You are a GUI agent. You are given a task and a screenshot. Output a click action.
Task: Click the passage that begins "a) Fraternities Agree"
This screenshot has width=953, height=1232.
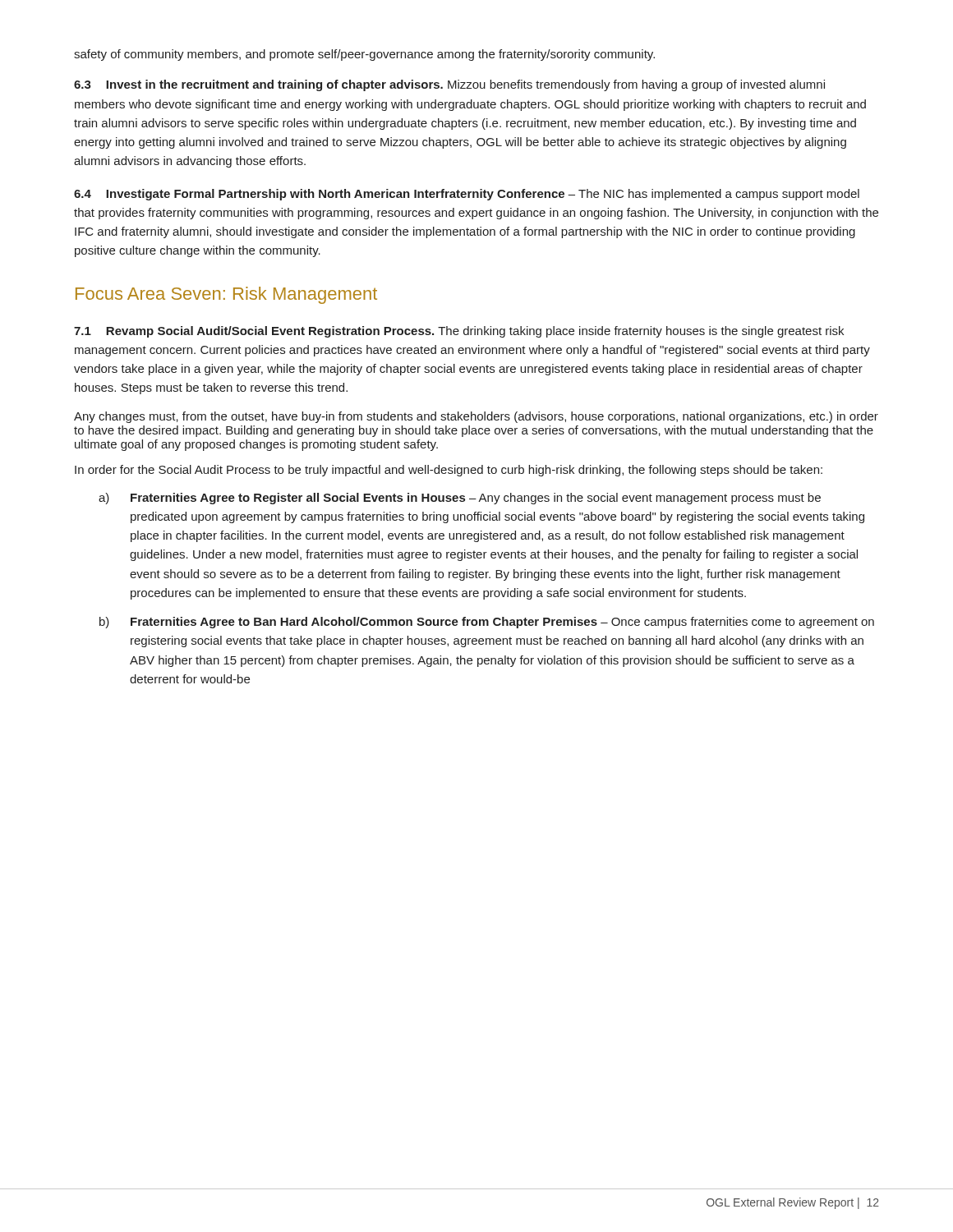[x=476, y=545]
